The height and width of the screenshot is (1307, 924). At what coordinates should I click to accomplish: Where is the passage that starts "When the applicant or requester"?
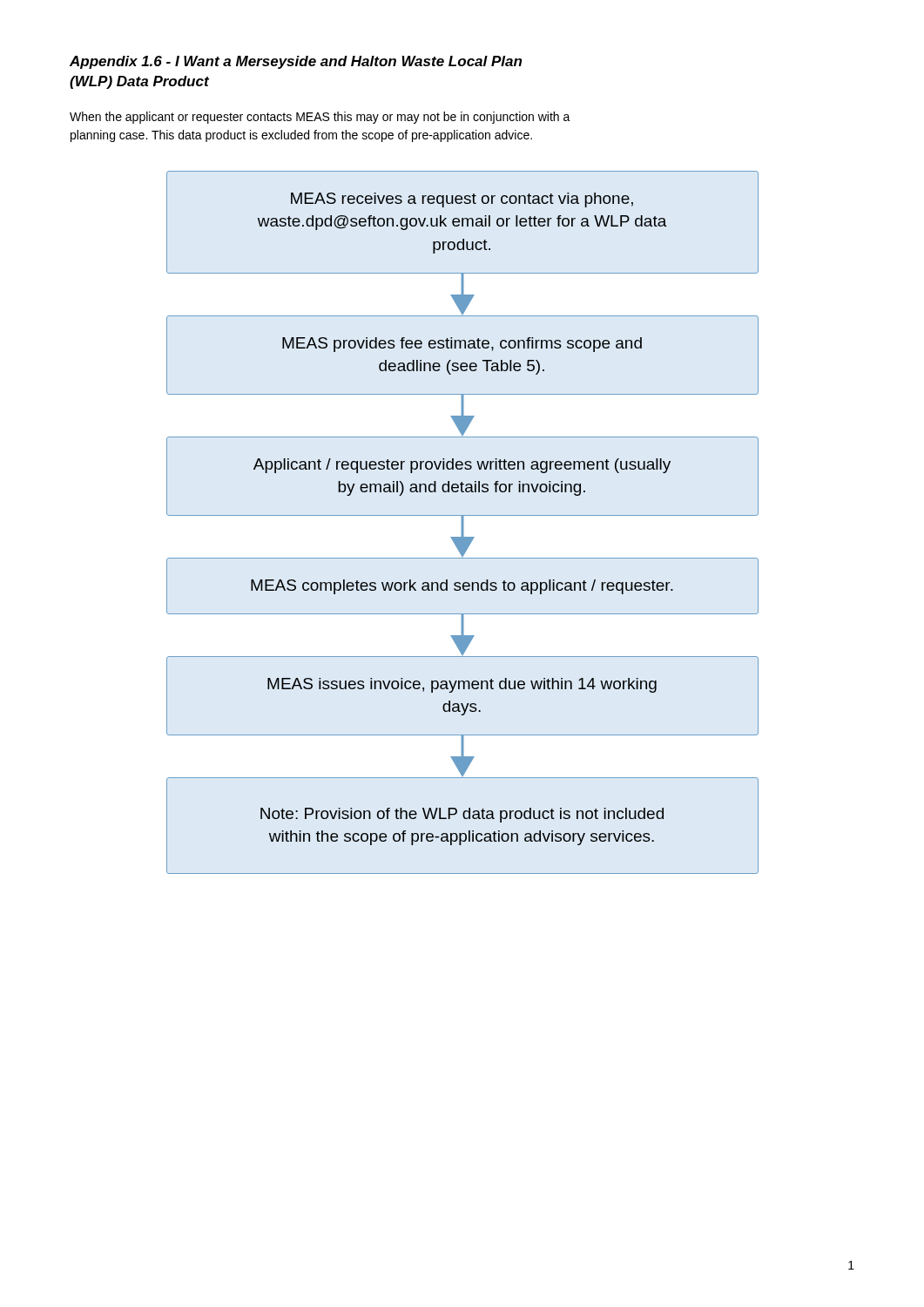(320, 126)
